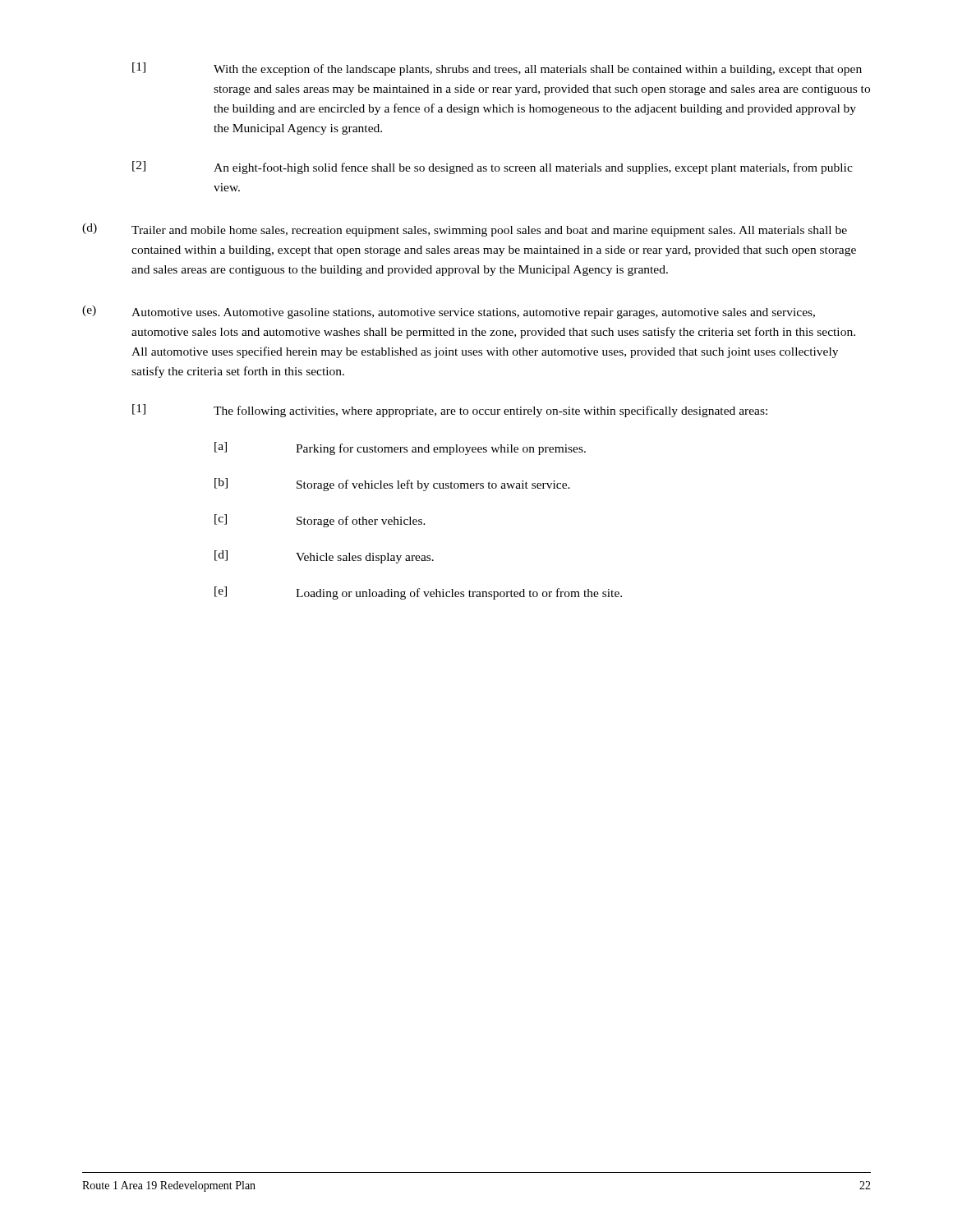953x1232 pixels.
Task: Select the text starting "[1] With the exception of the landscape plants,"
Action: [501, 99]
